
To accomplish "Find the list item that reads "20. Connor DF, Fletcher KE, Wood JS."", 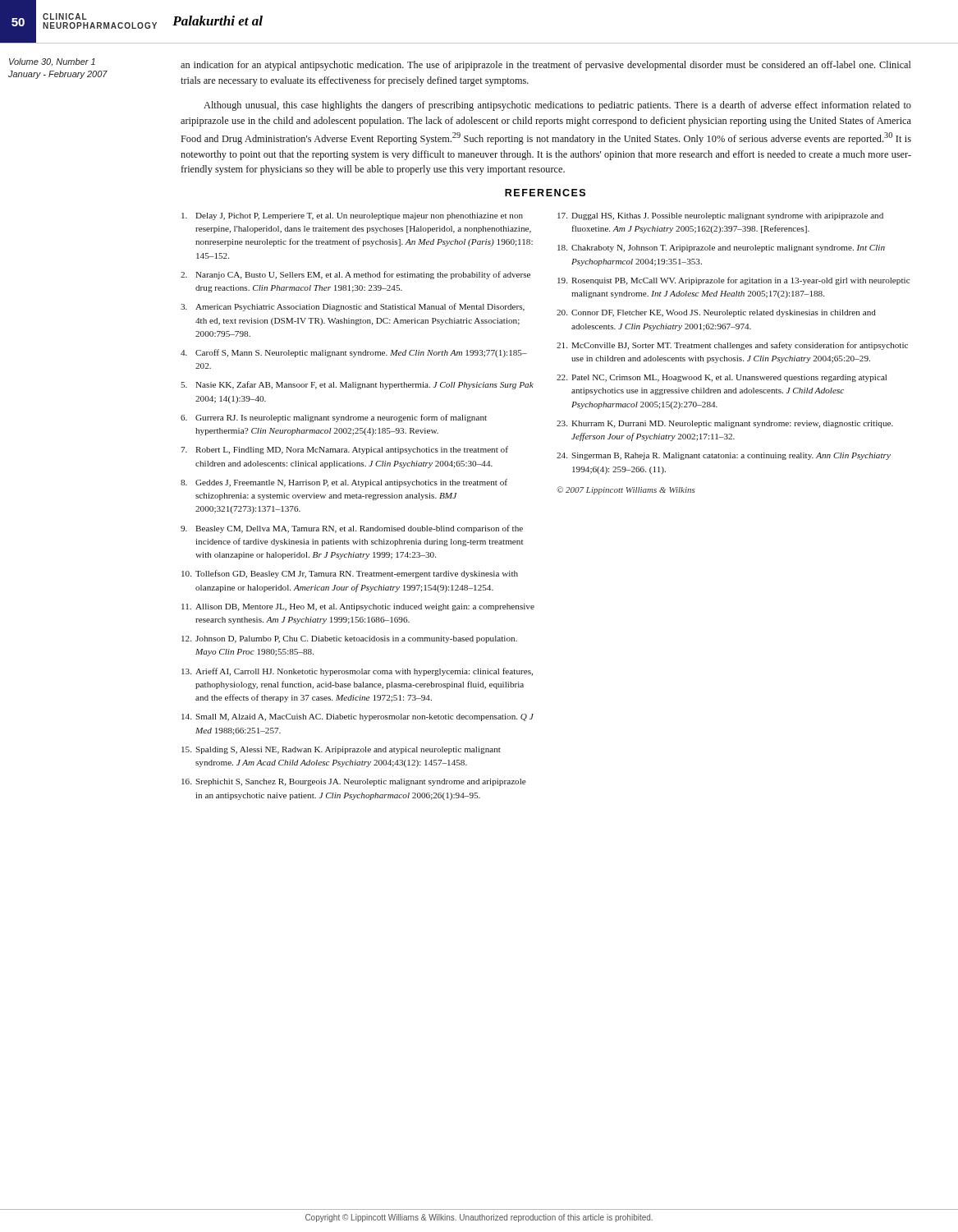I will [734, 319].
